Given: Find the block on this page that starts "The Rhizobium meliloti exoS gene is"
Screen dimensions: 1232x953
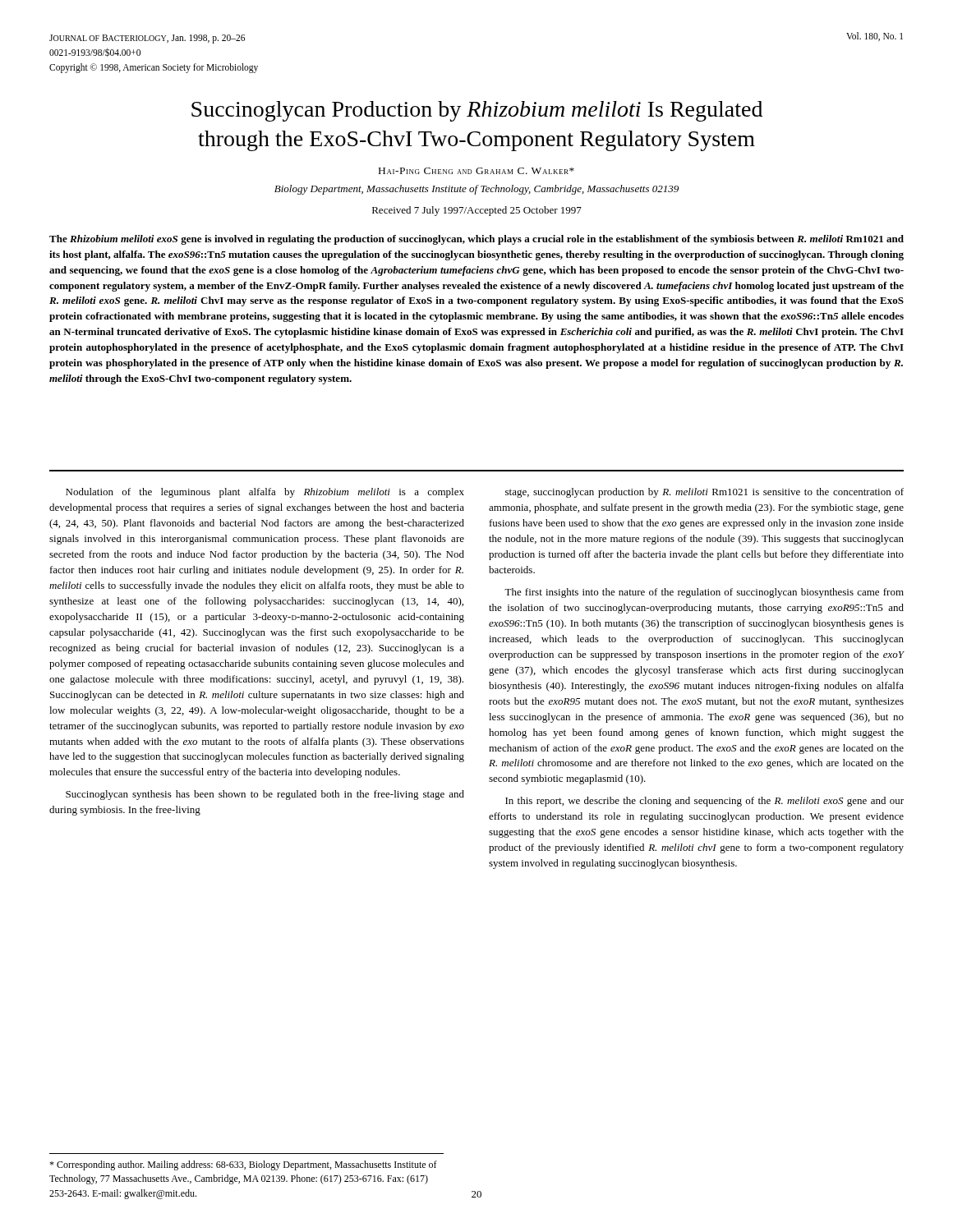Looking at the screenshot, I should [x=476, y=309].
